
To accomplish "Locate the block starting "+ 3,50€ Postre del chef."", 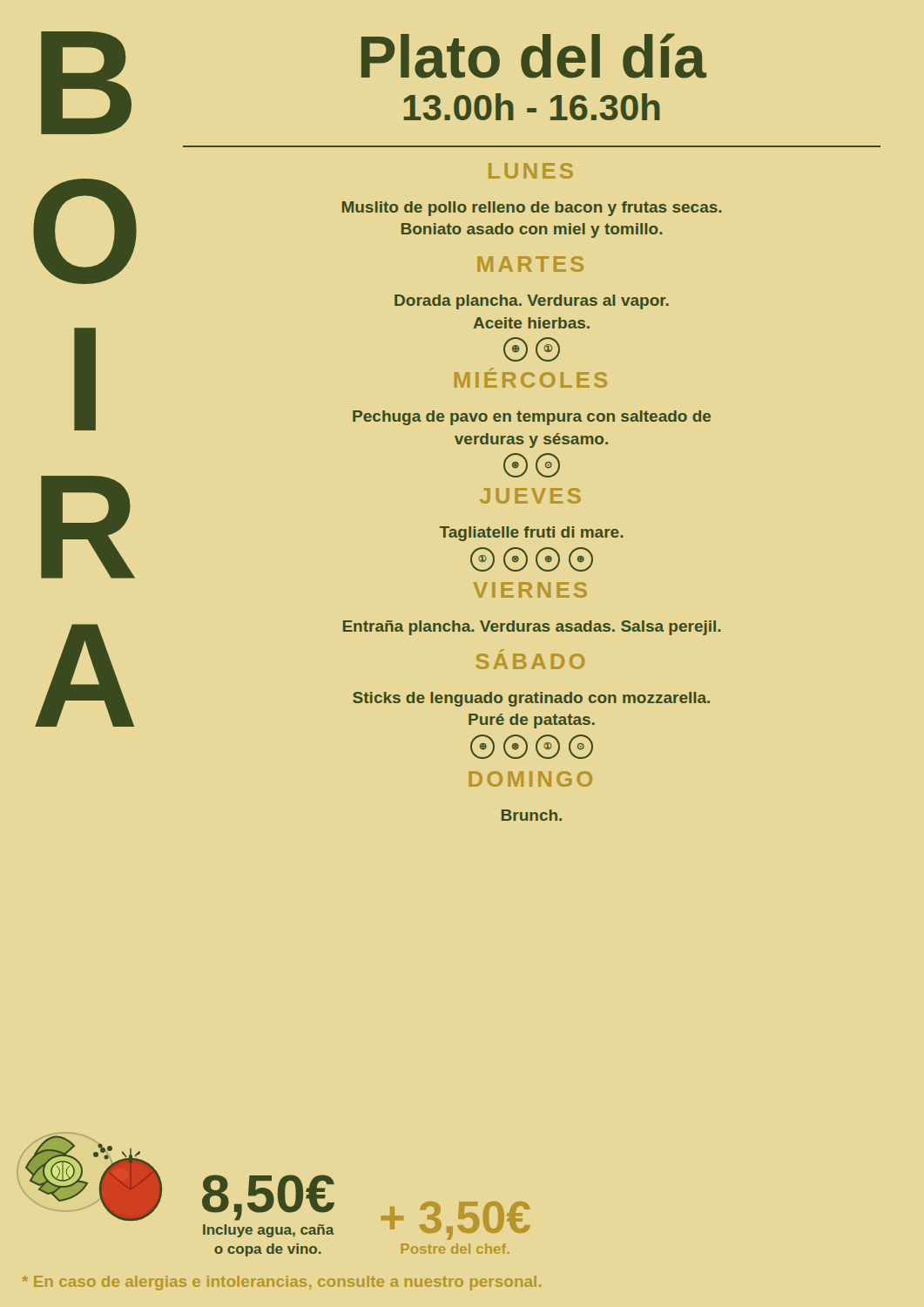I will [455, 1227].
